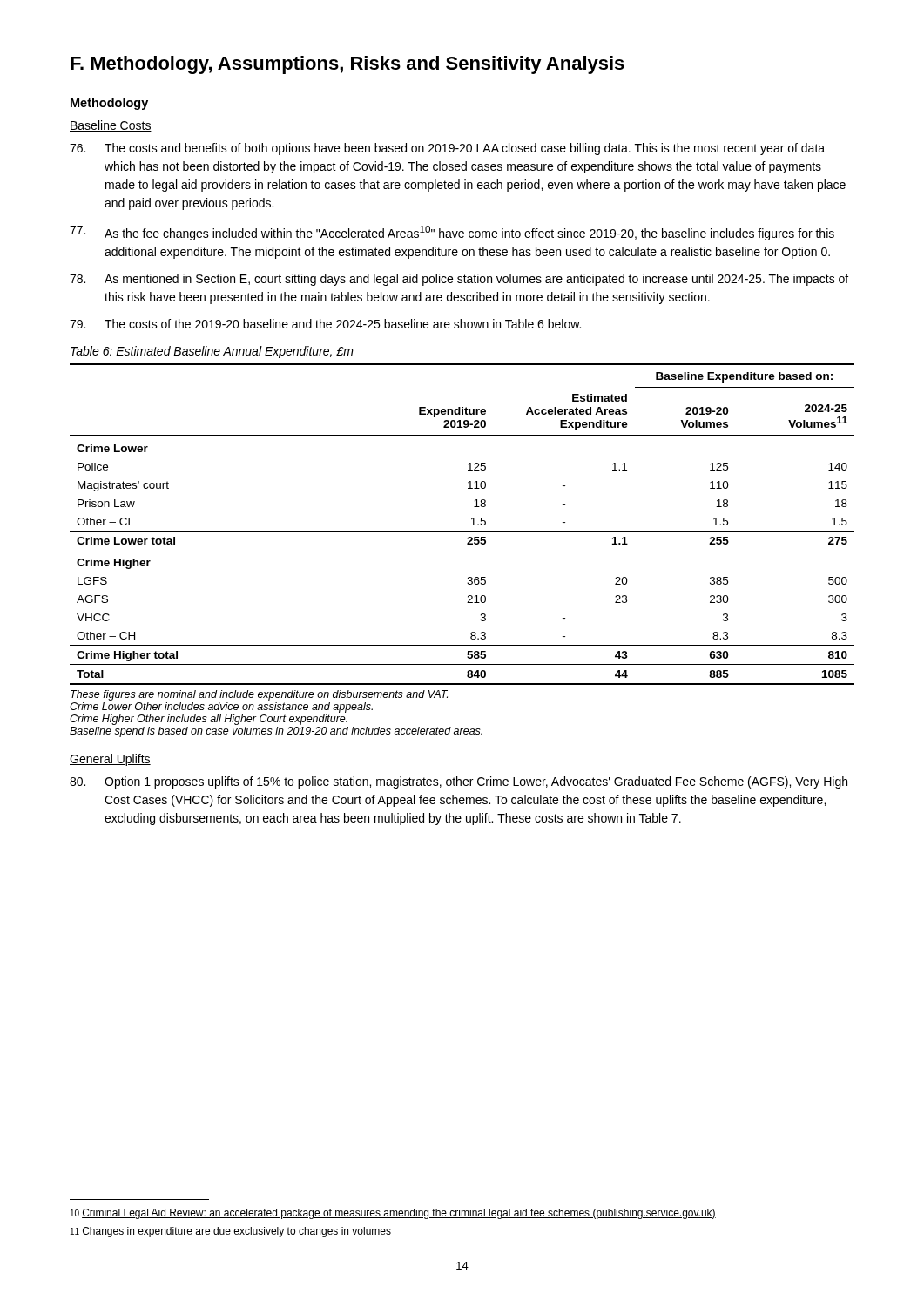Locate the footnote containing "10 Criminal Legal Aid"
Viewport: 924px width, 1307px height.
tap(462, 1213)
